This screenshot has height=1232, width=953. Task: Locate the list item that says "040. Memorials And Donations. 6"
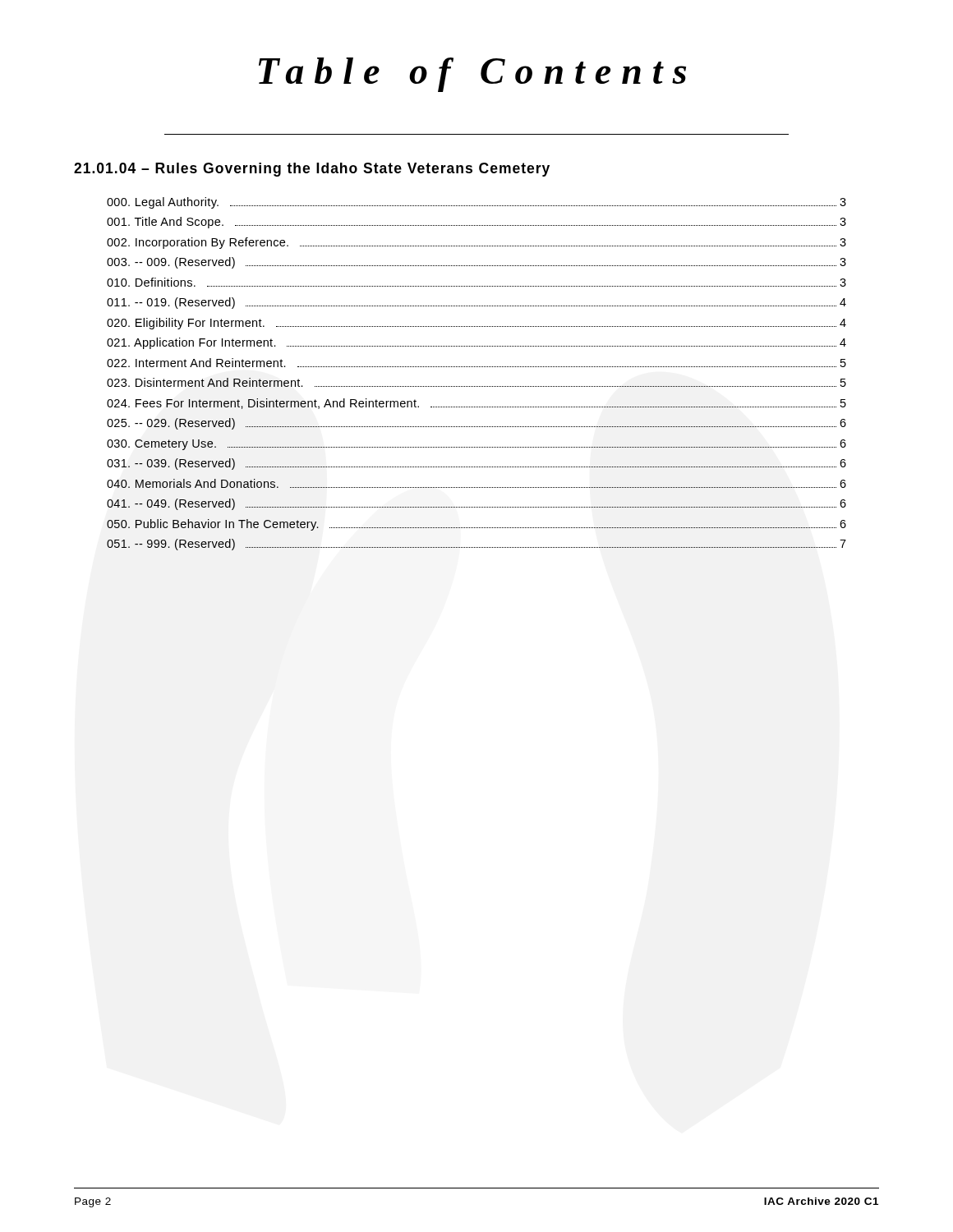[476, 484]
